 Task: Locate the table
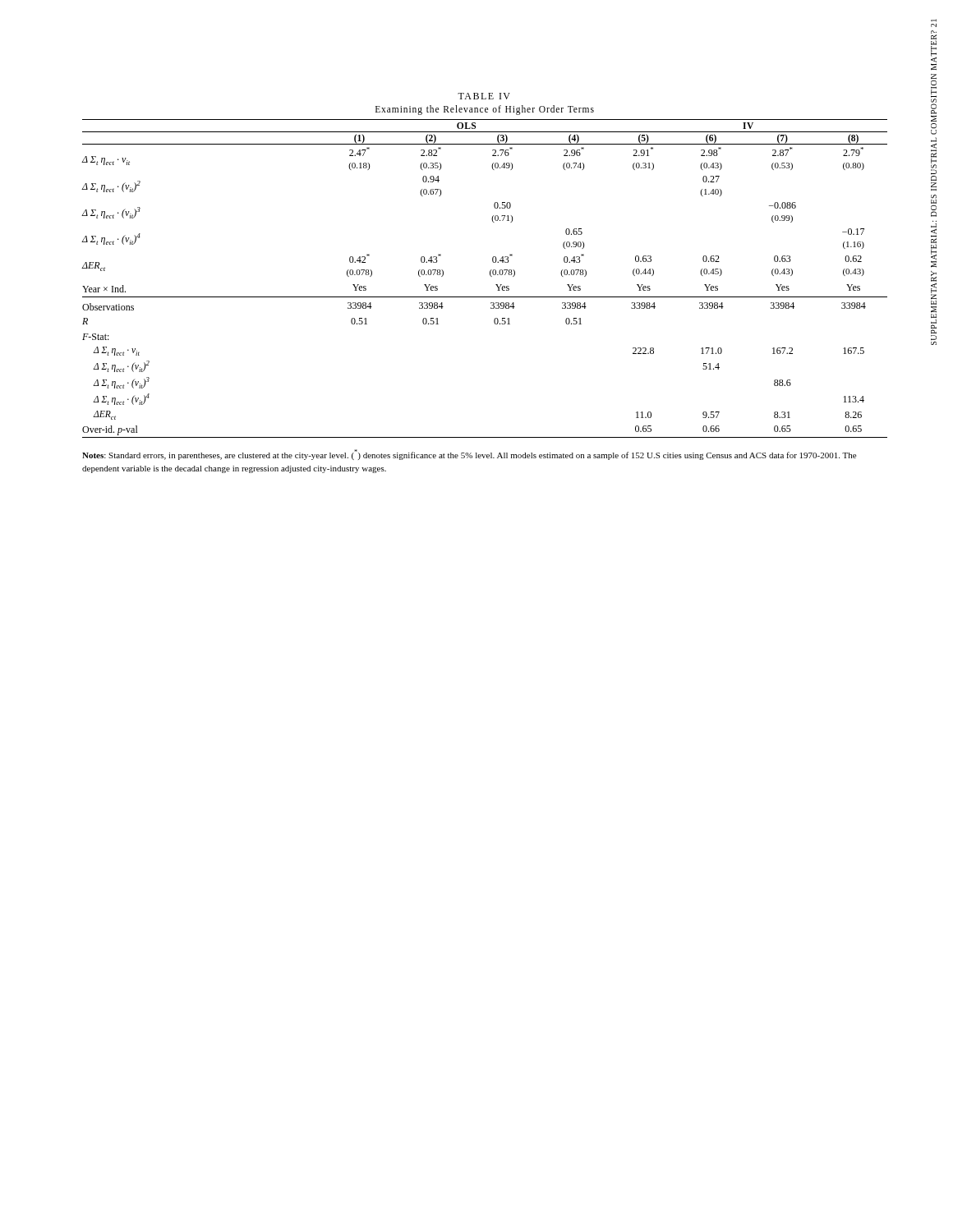pyautogui.click(x=485, y=278)
